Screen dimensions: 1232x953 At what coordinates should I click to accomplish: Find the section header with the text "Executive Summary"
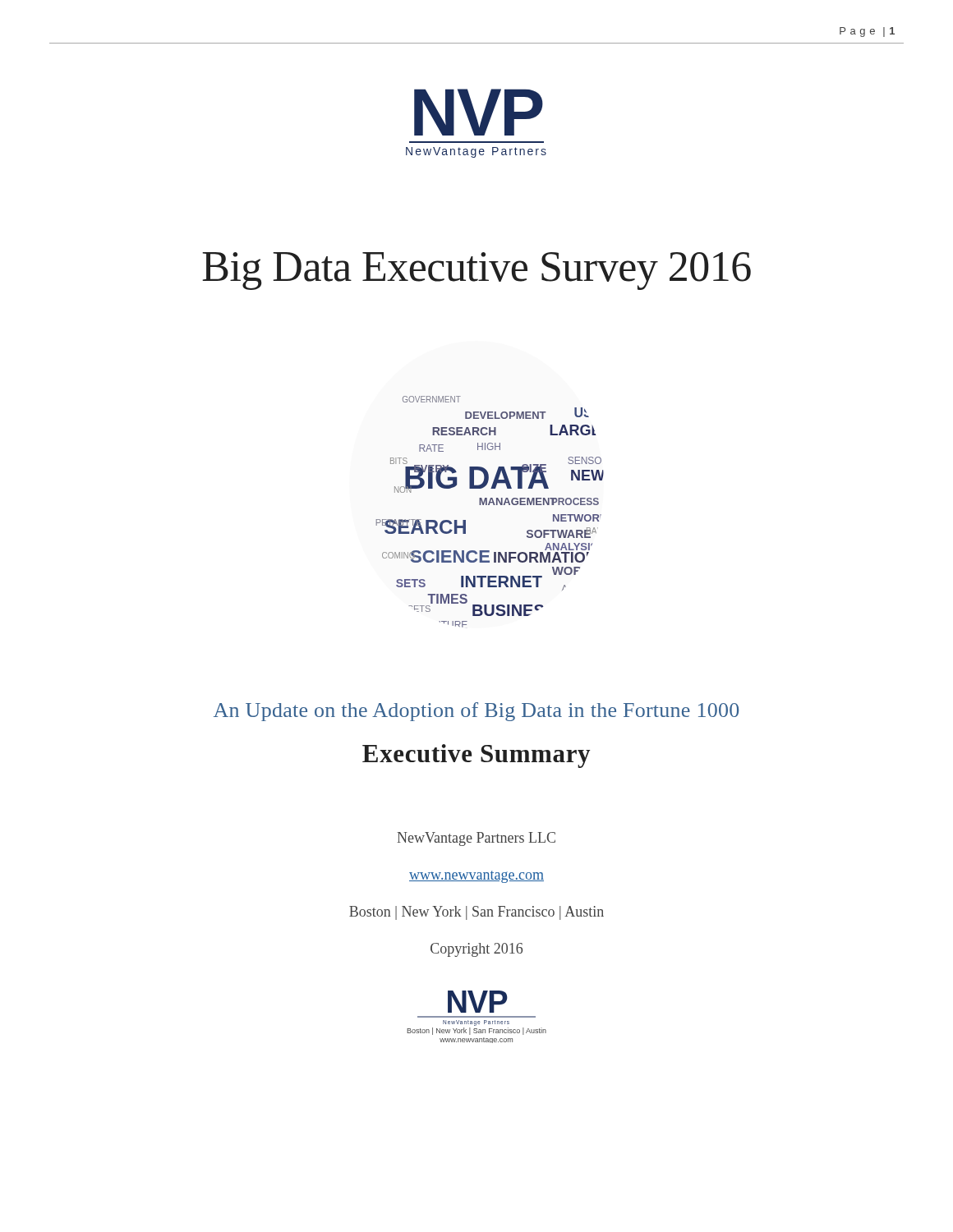point(476,754)
